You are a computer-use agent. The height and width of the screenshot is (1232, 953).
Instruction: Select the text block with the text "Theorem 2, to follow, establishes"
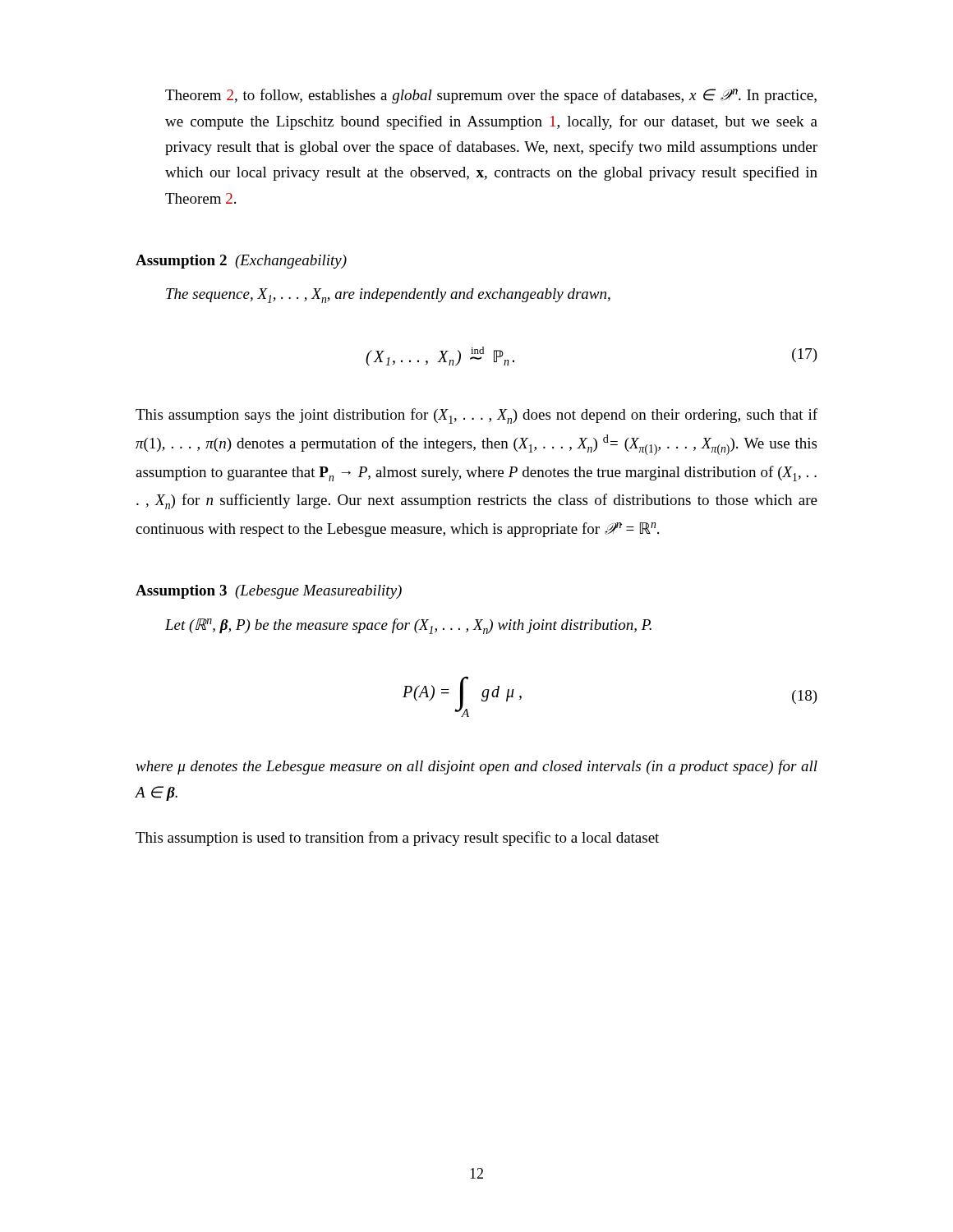(x=491, y=147)
